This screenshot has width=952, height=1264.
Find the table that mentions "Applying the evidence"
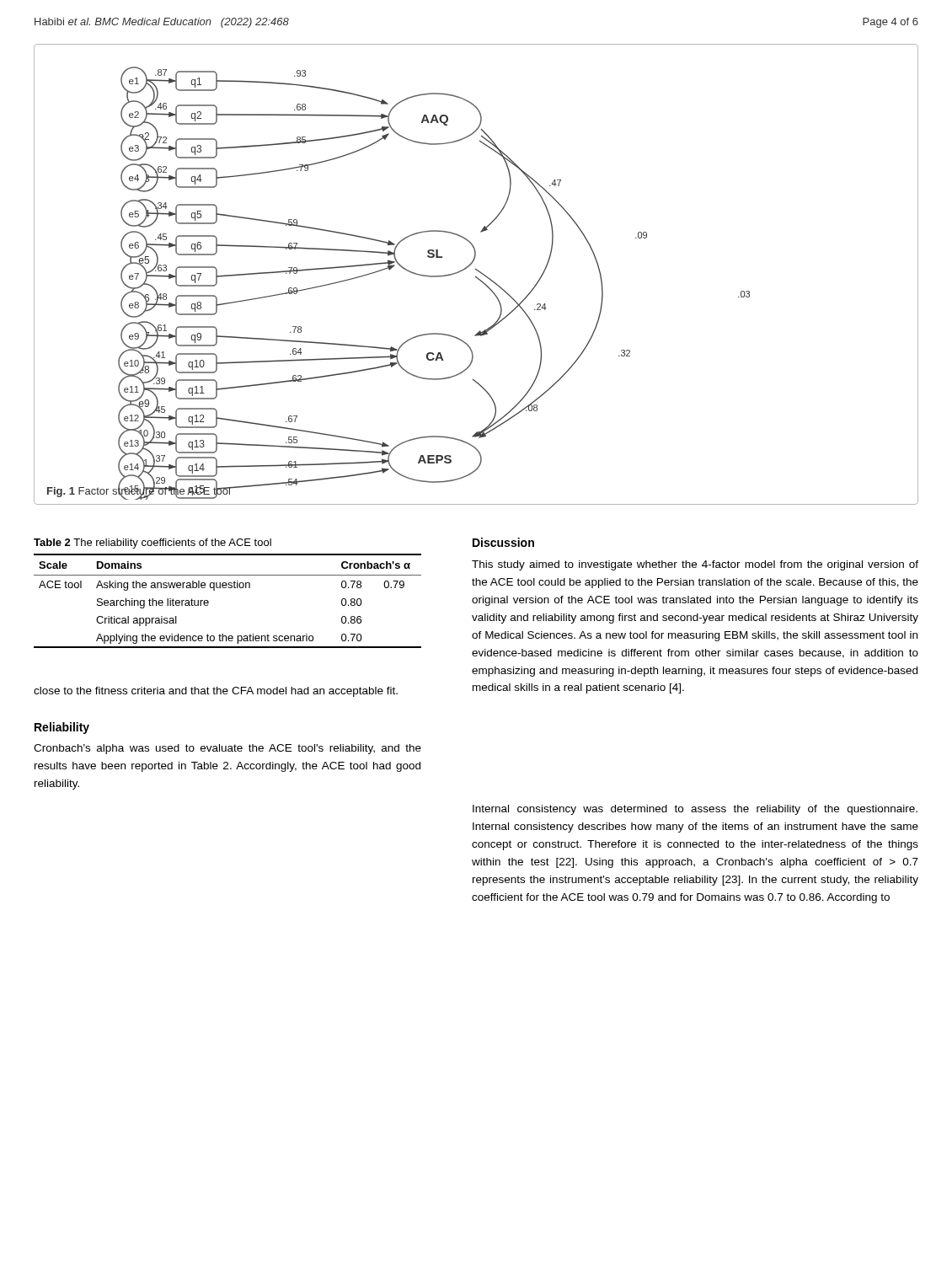point(227,592)
